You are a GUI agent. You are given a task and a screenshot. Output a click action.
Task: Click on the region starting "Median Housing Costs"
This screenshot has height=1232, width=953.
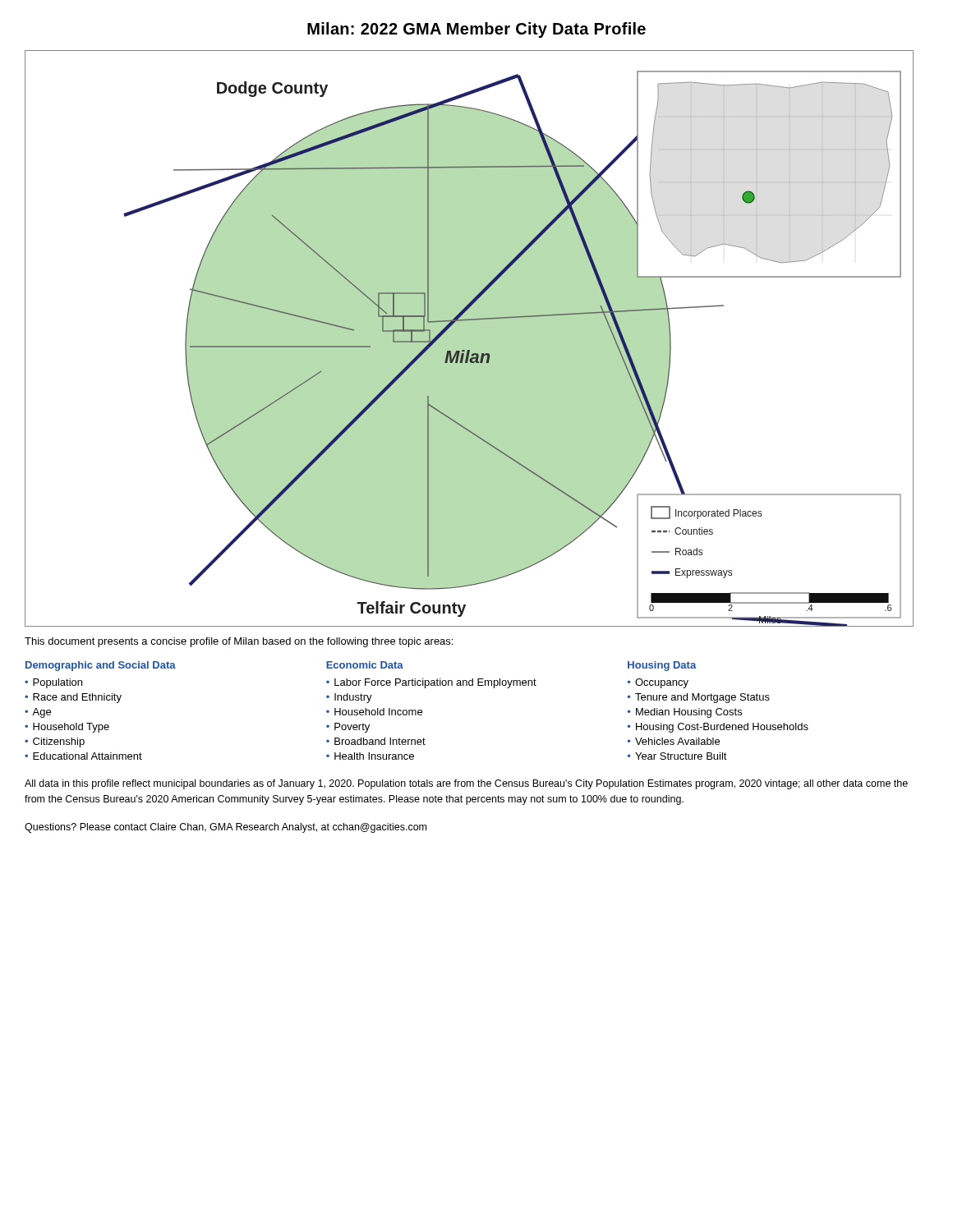click(x=689, y=712)
